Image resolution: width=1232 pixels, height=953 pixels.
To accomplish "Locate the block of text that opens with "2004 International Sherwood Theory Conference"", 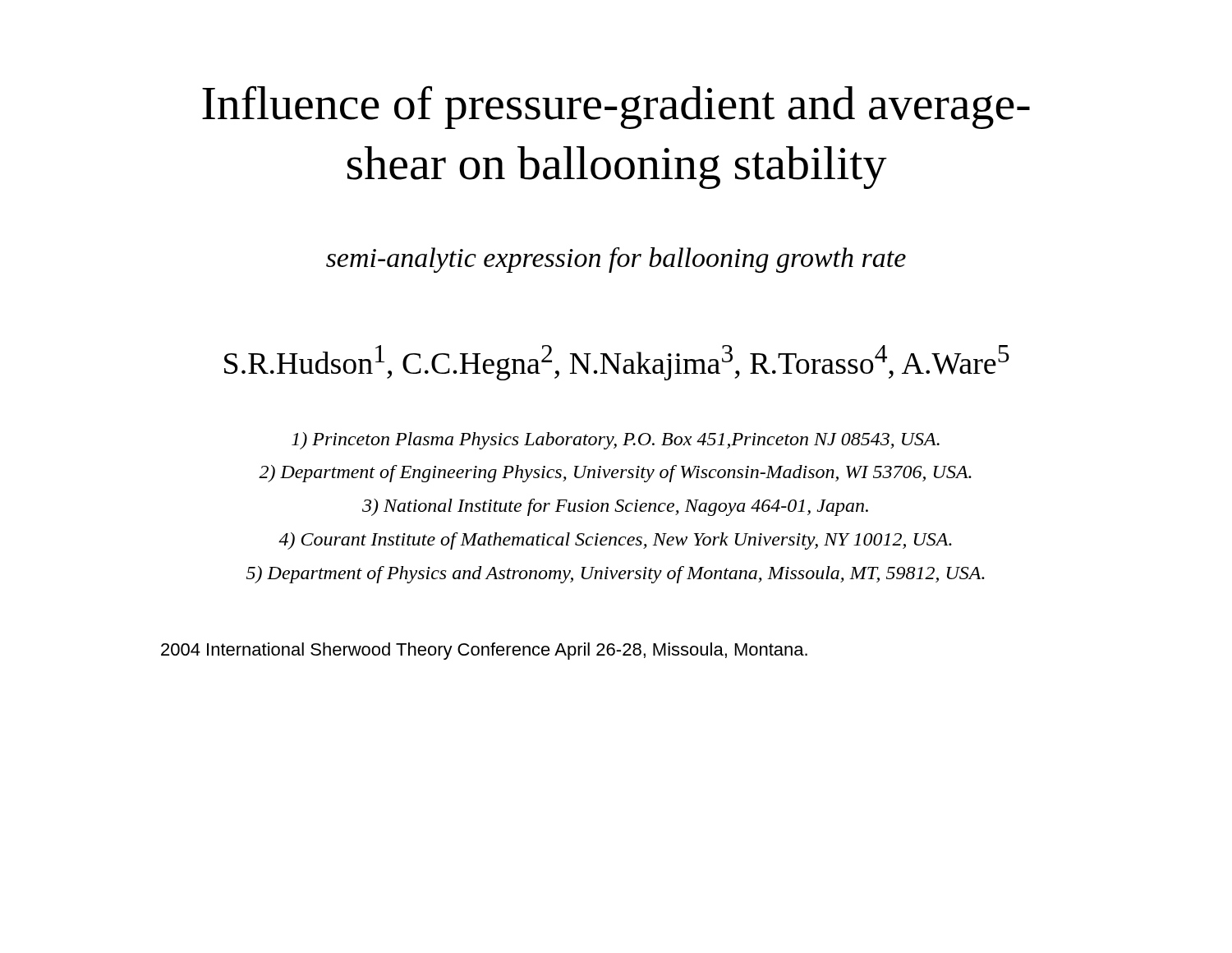I will [x=484, y=649].
